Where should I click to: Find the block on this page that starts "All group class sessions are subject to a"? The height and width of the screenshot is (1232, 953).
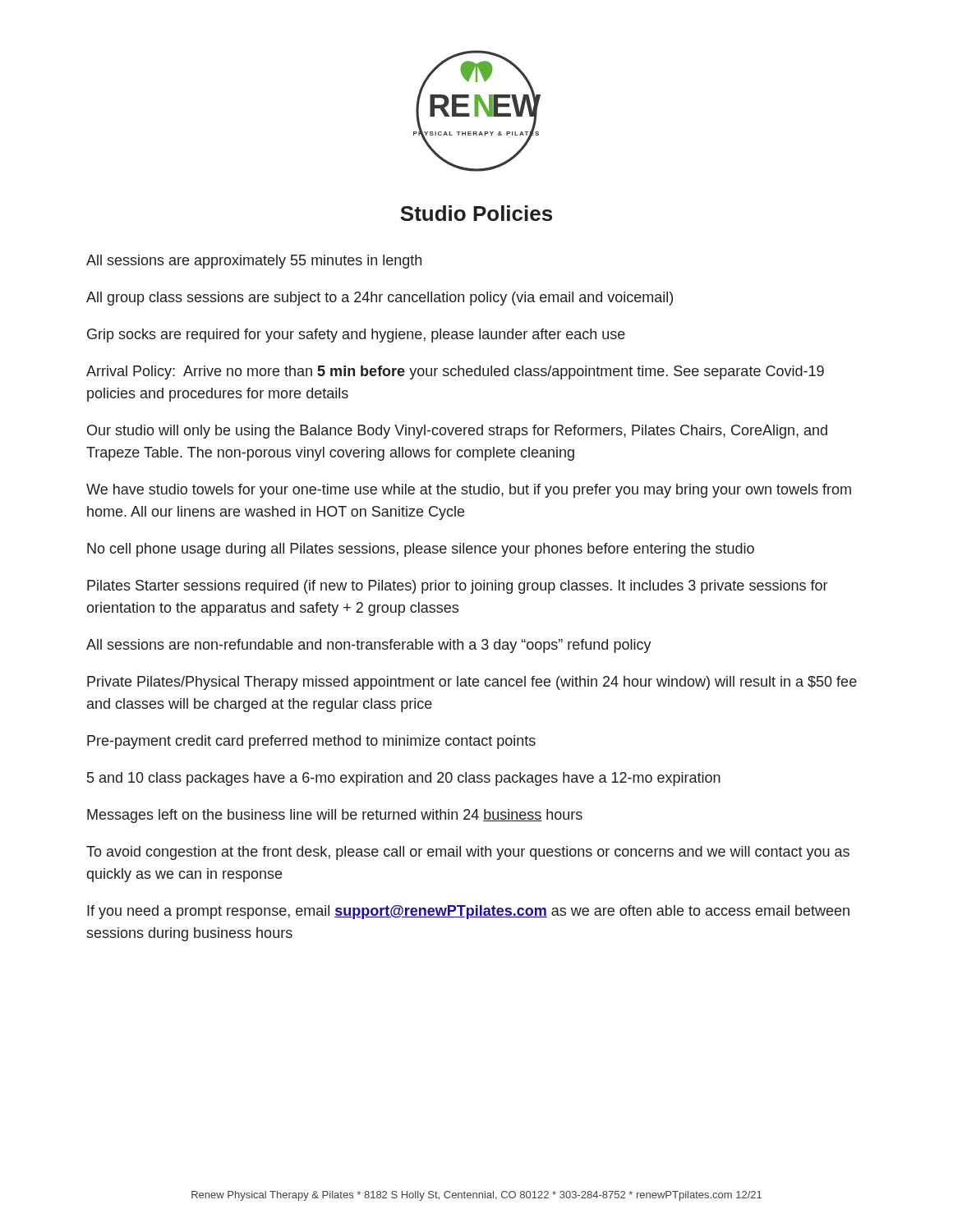tap(380, 297)
